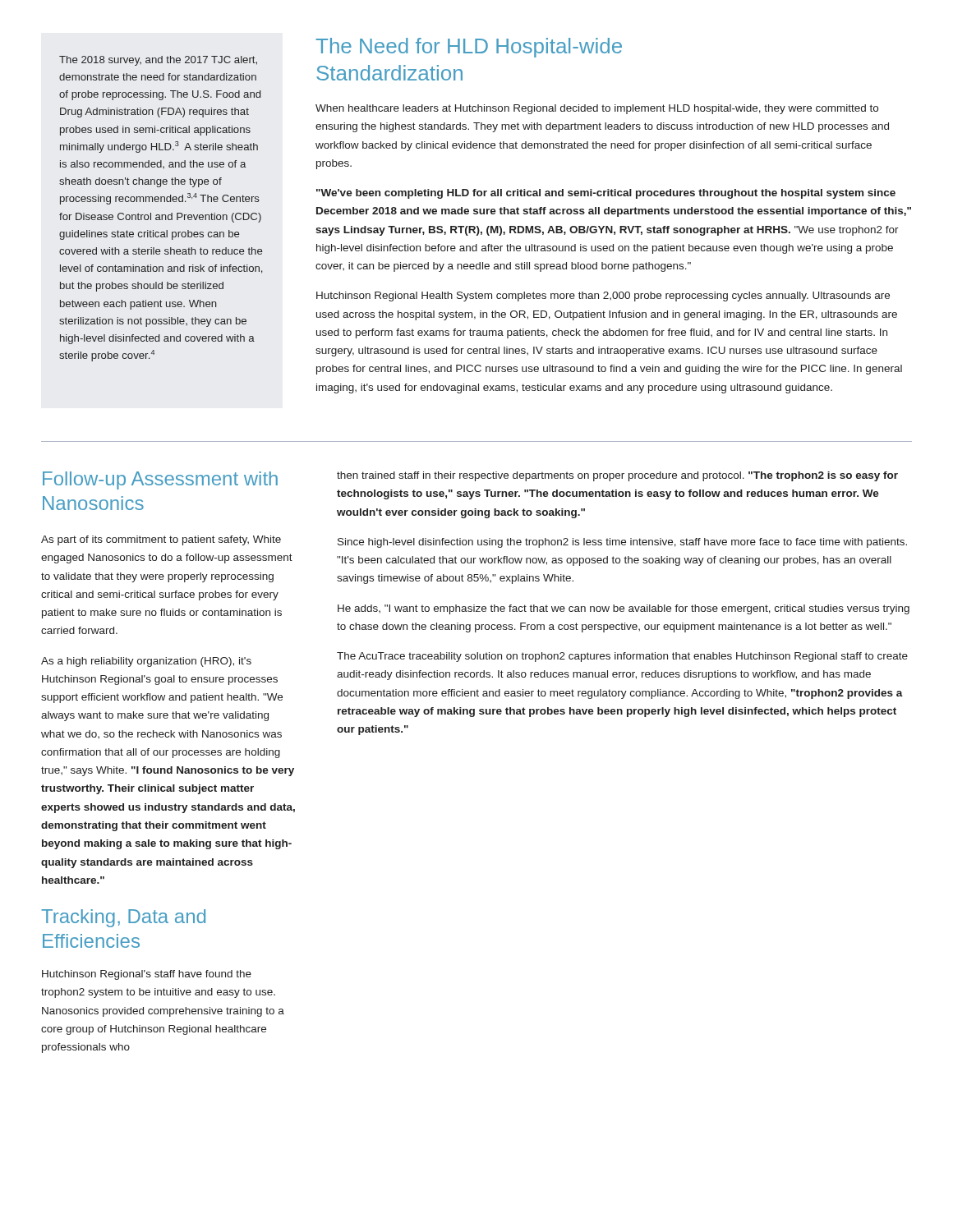Image resolution: width=953 pixels, height=1232 pixels.
Task: Click on the element starting ""We've been completing HLD"
Action: (614, 229)
